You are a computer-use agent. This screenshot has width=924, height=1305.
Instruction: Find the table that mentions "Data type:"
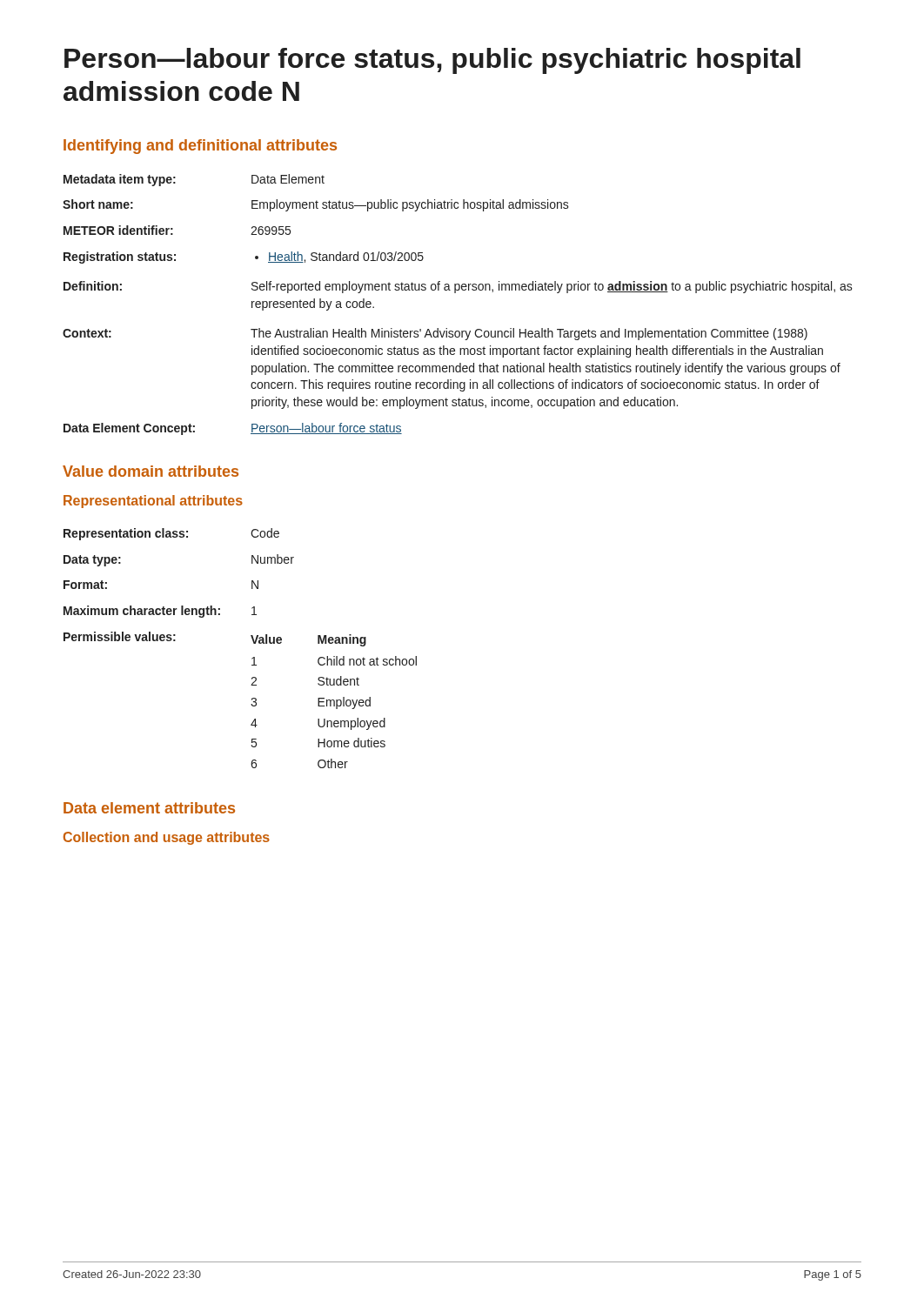point(462,650)
